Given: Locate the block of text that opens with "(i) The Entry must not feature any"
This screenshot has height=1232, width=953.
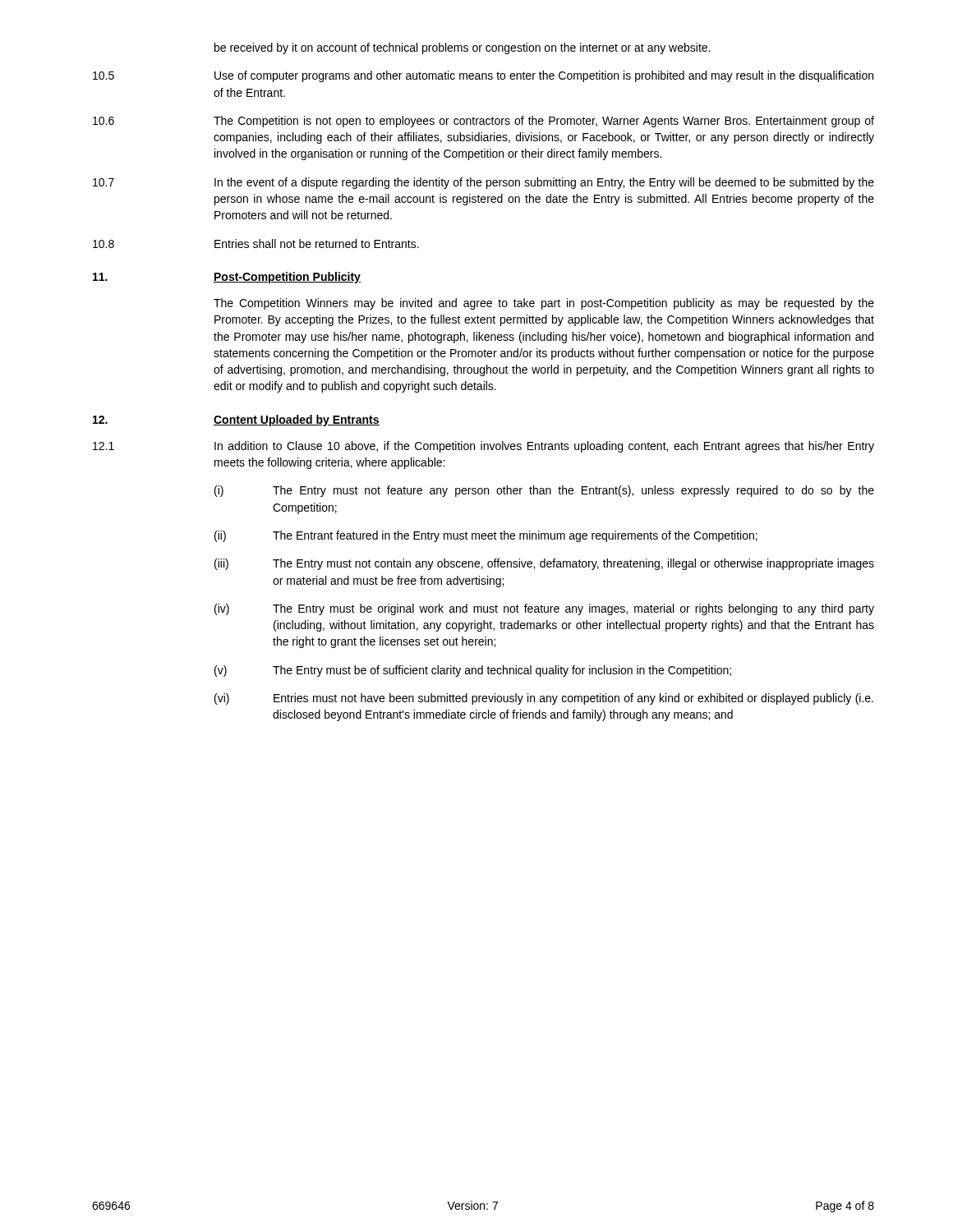Looking at the screenshot, I should coord(544,499).
